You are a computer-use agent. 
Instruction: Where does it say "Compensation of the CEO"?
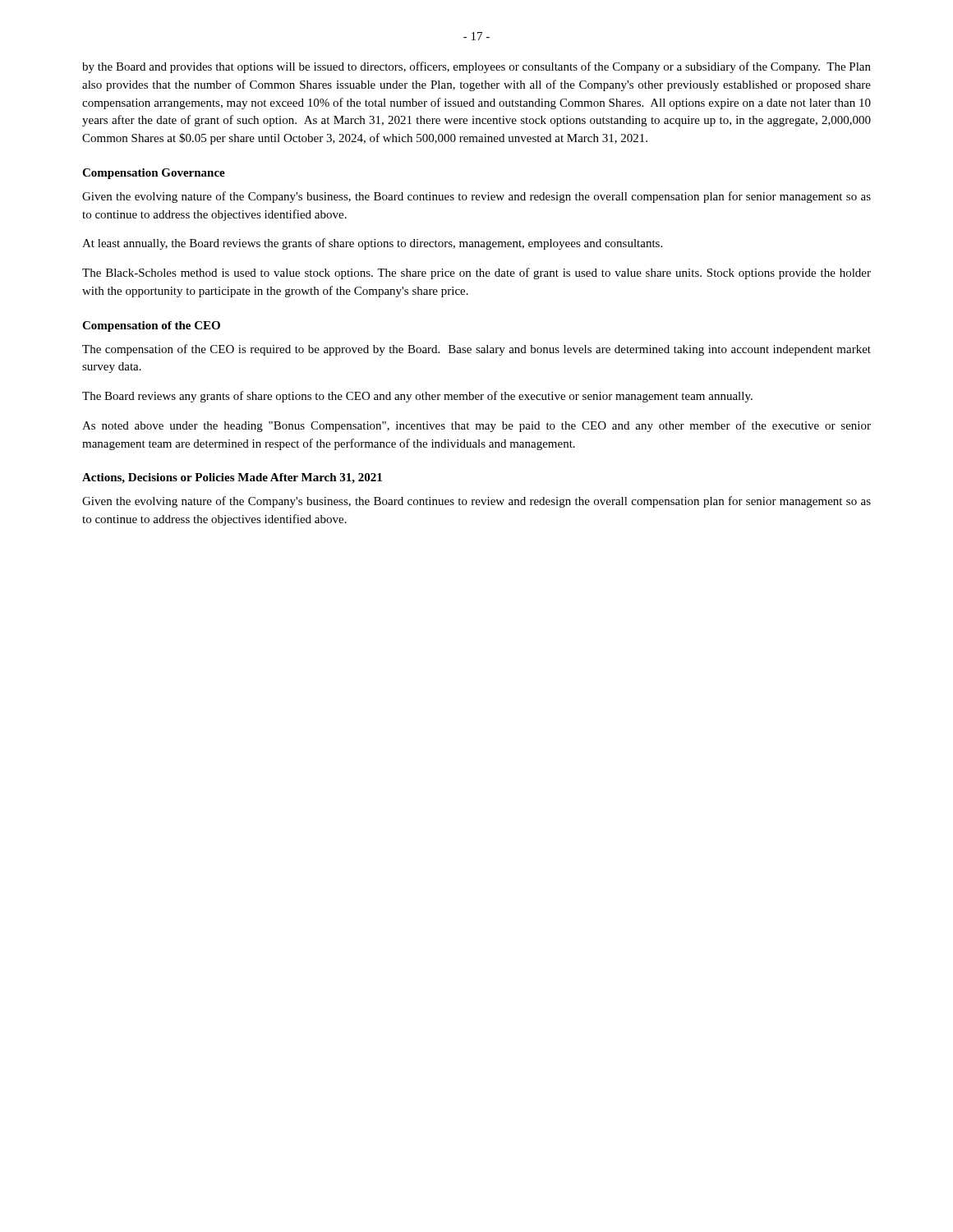(x=151, y=325)
